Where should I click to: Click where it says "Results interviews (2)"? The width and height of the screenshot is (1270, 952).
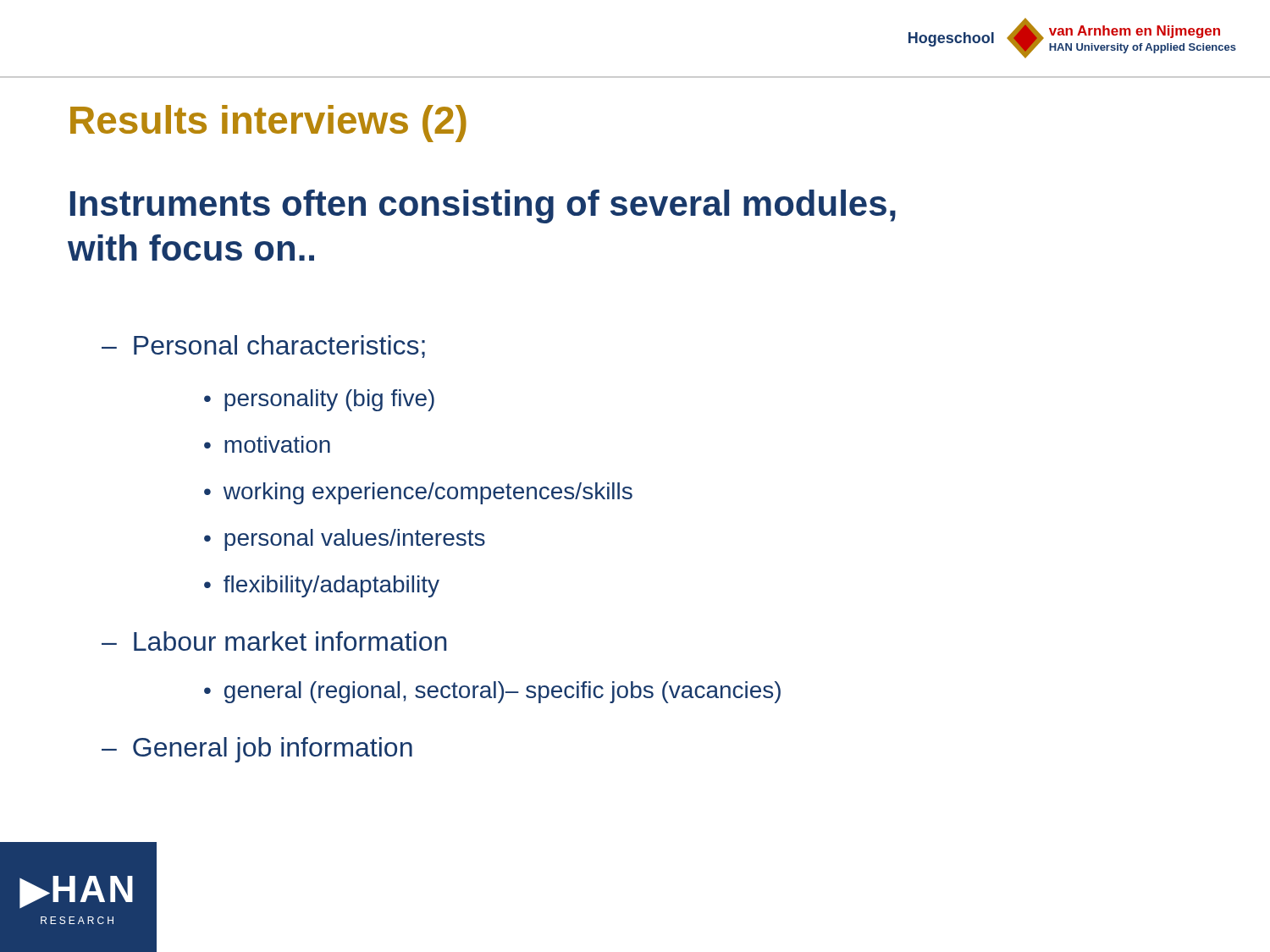[268, 120]
